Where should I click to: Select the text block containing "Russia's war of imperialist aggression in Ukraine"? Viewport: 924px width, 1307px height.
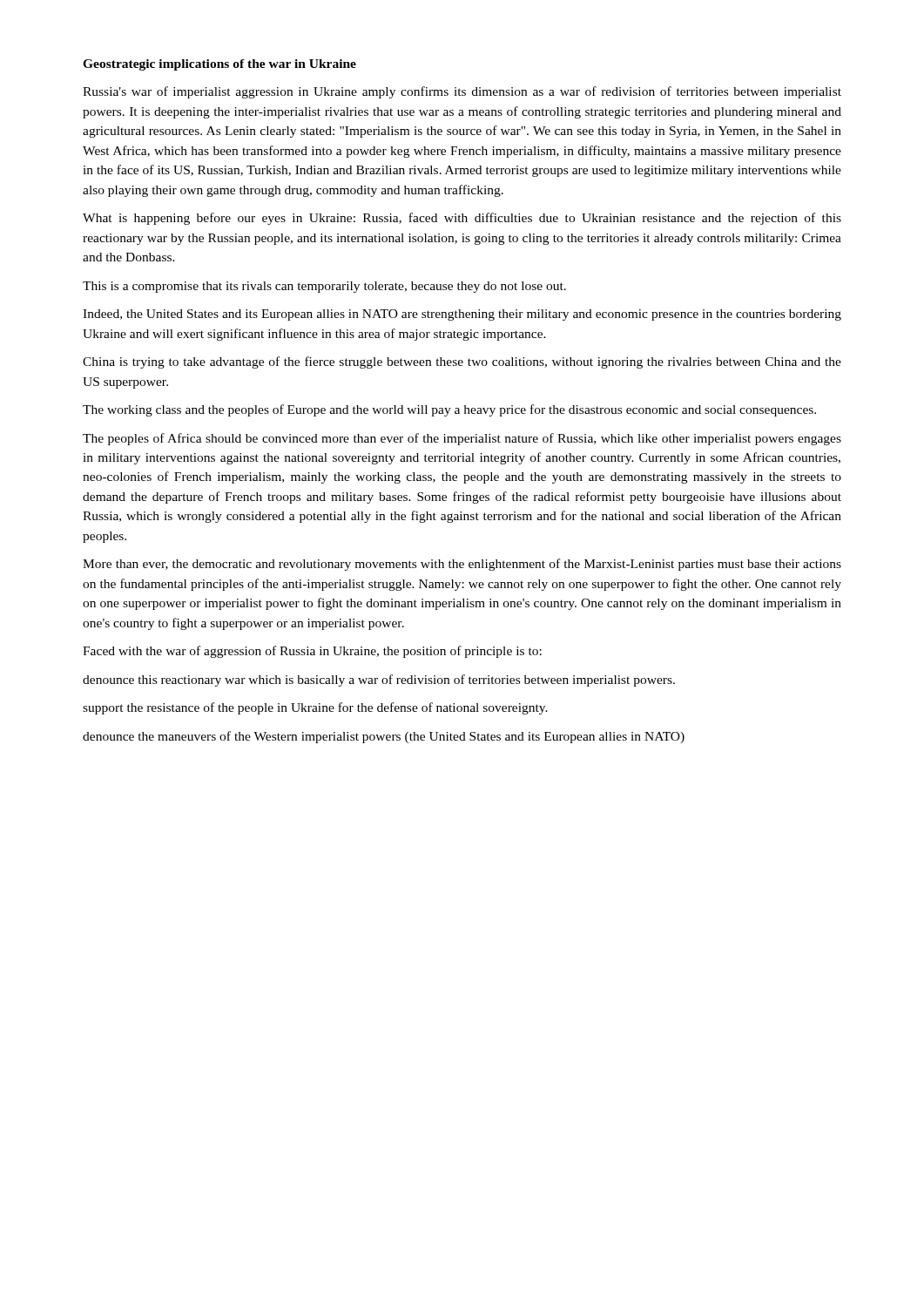coord(462,141)
